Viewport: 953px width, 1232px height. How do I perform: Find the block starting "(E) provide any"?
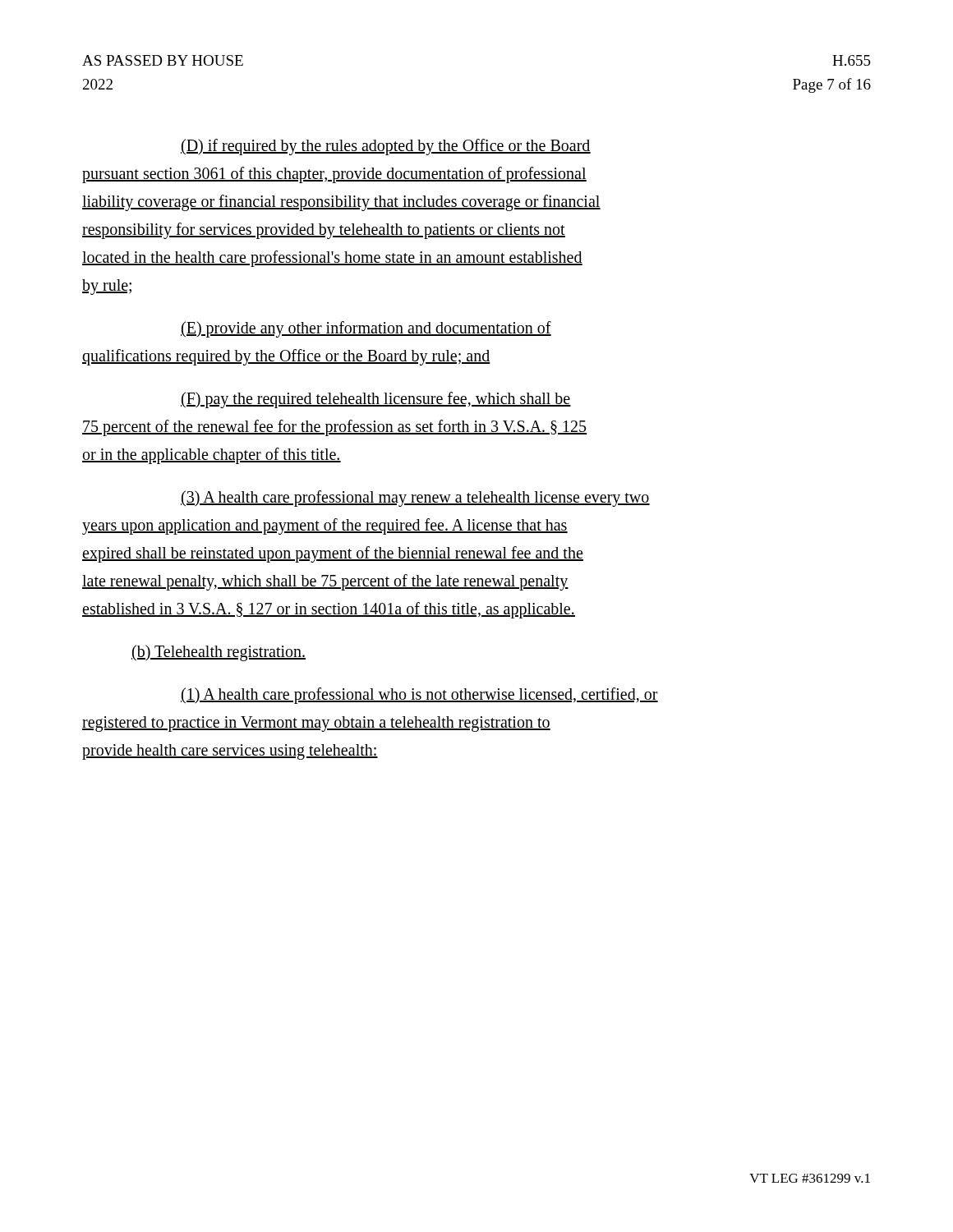click(x=476, y=342)
